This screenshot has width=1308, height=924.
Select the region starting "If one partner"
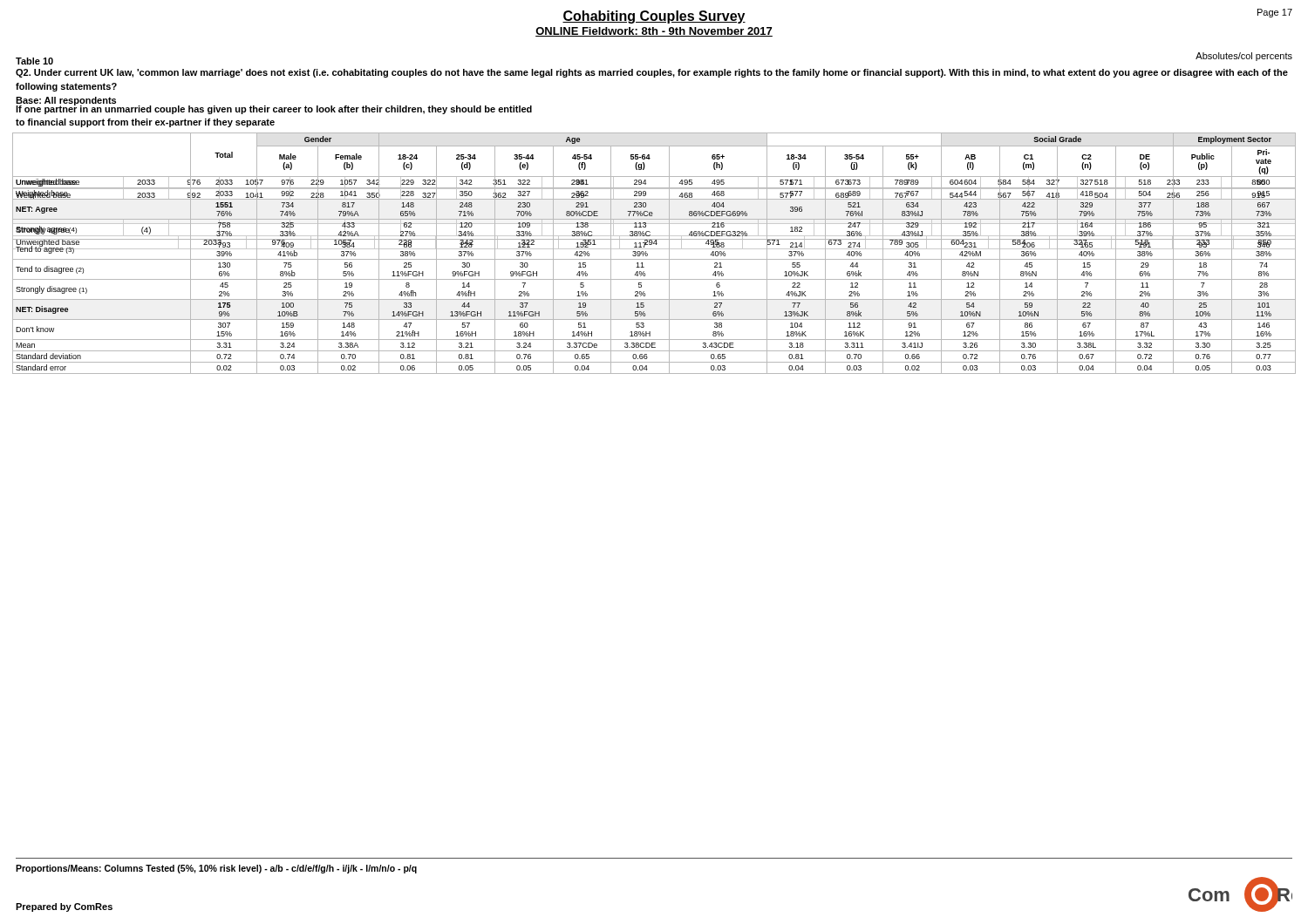(x=274, y=116)
